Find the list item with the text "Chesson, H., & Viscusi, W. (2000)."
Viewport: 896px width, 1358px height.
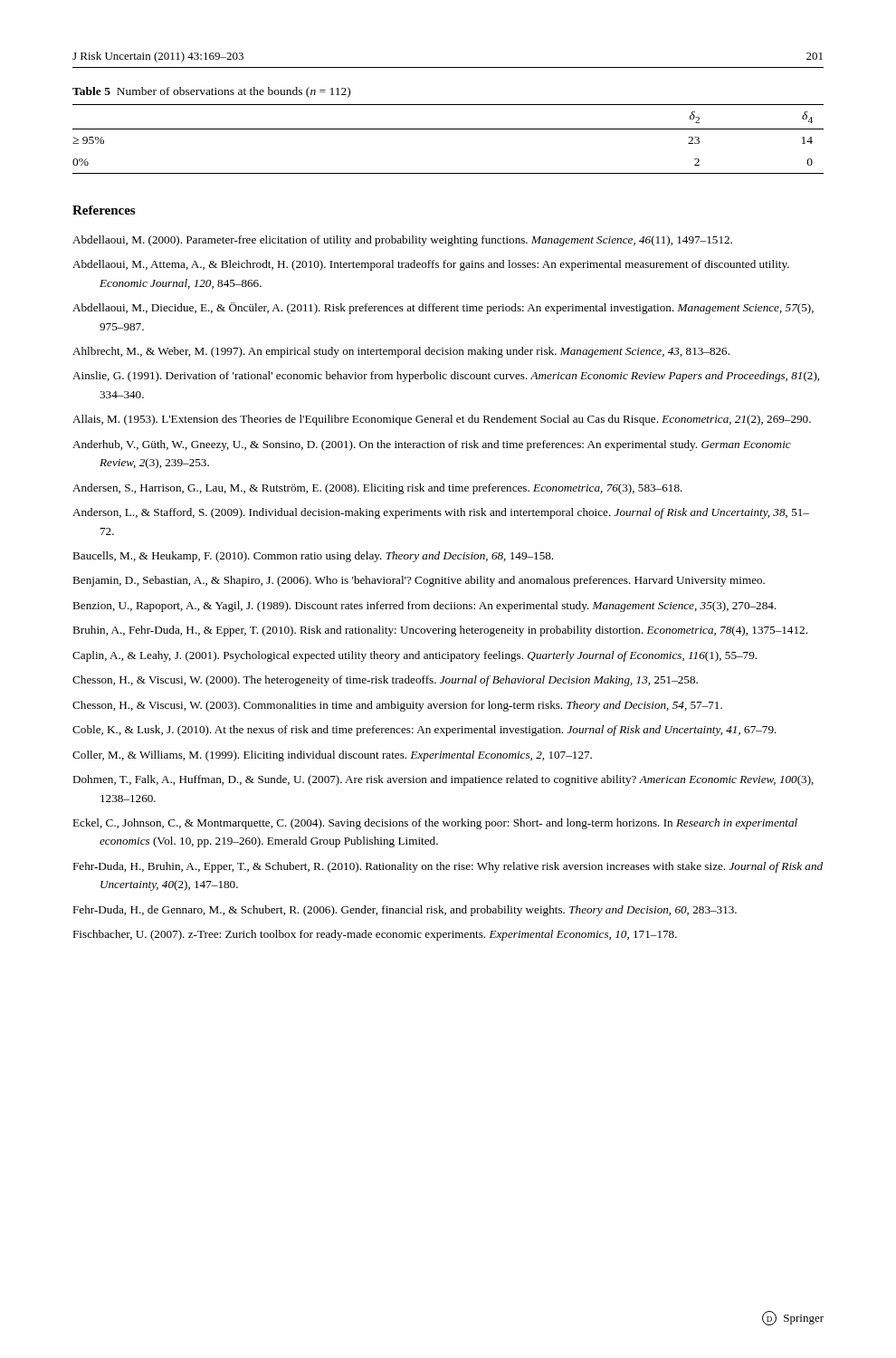click(x=385, y=680)
